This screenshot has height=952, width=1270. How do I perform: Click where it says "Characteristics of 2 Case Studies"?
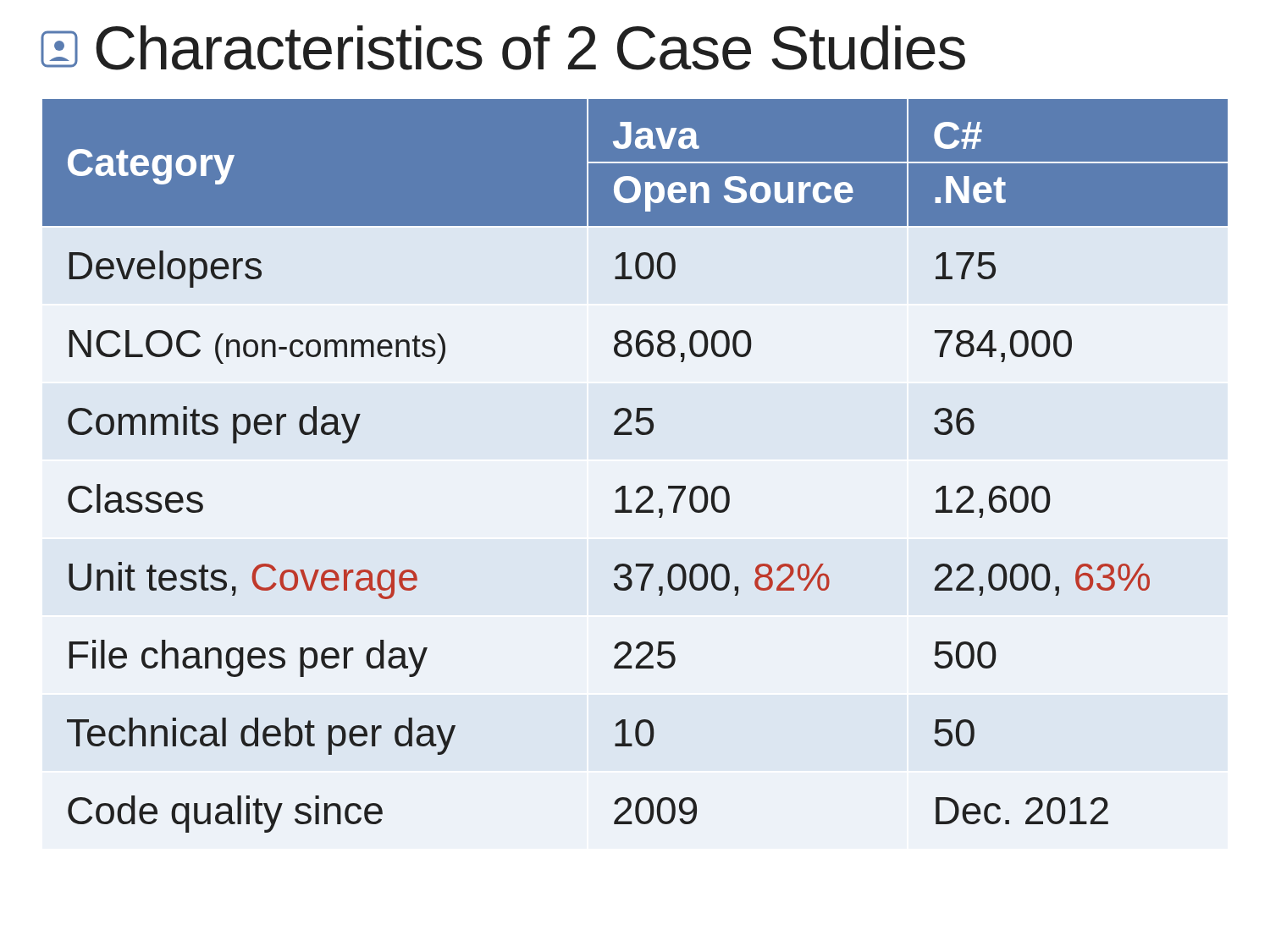(504, 49)
